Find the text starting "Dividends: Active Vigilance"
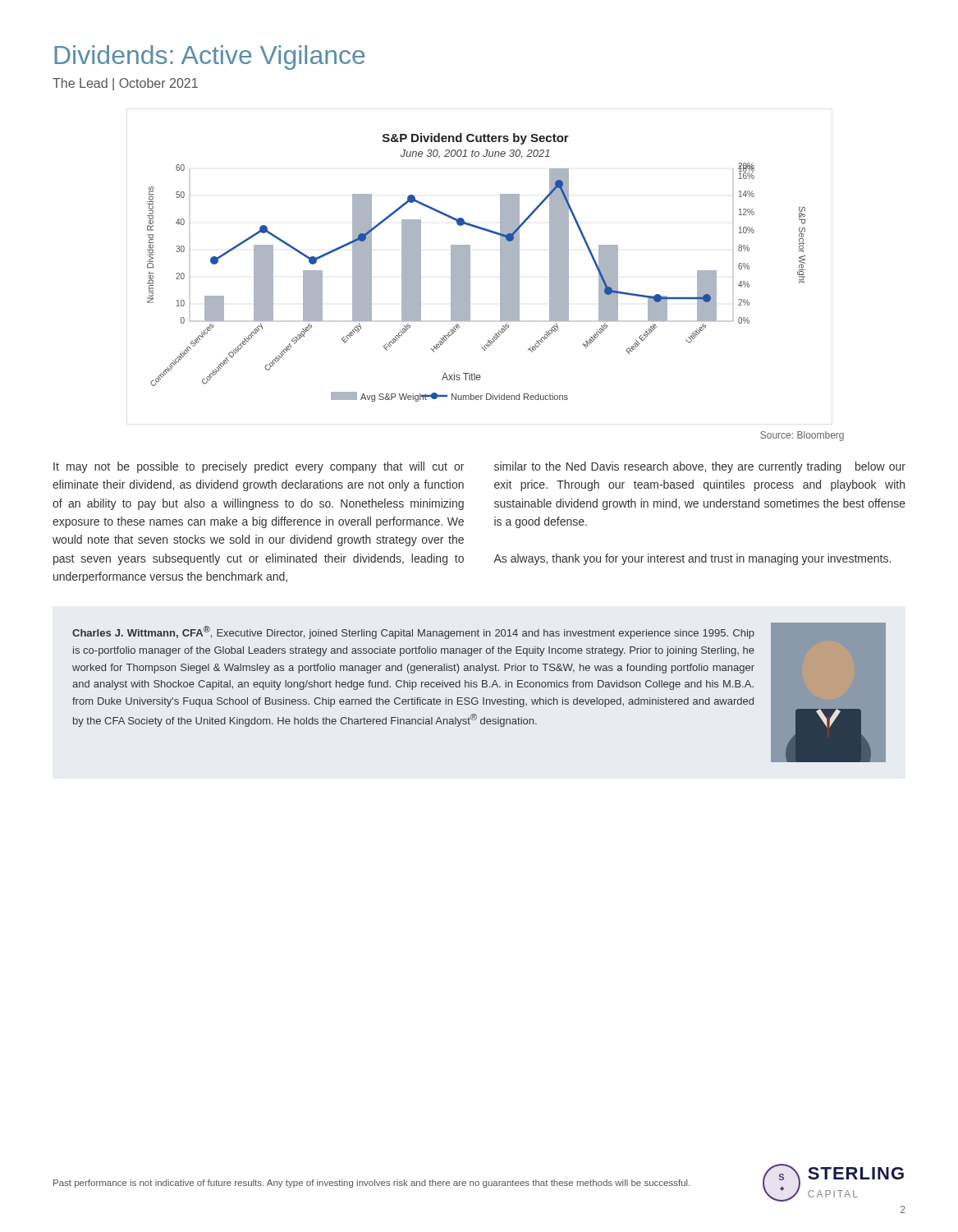The height and width of the screenshot is (1232, 958). [209, 57]
